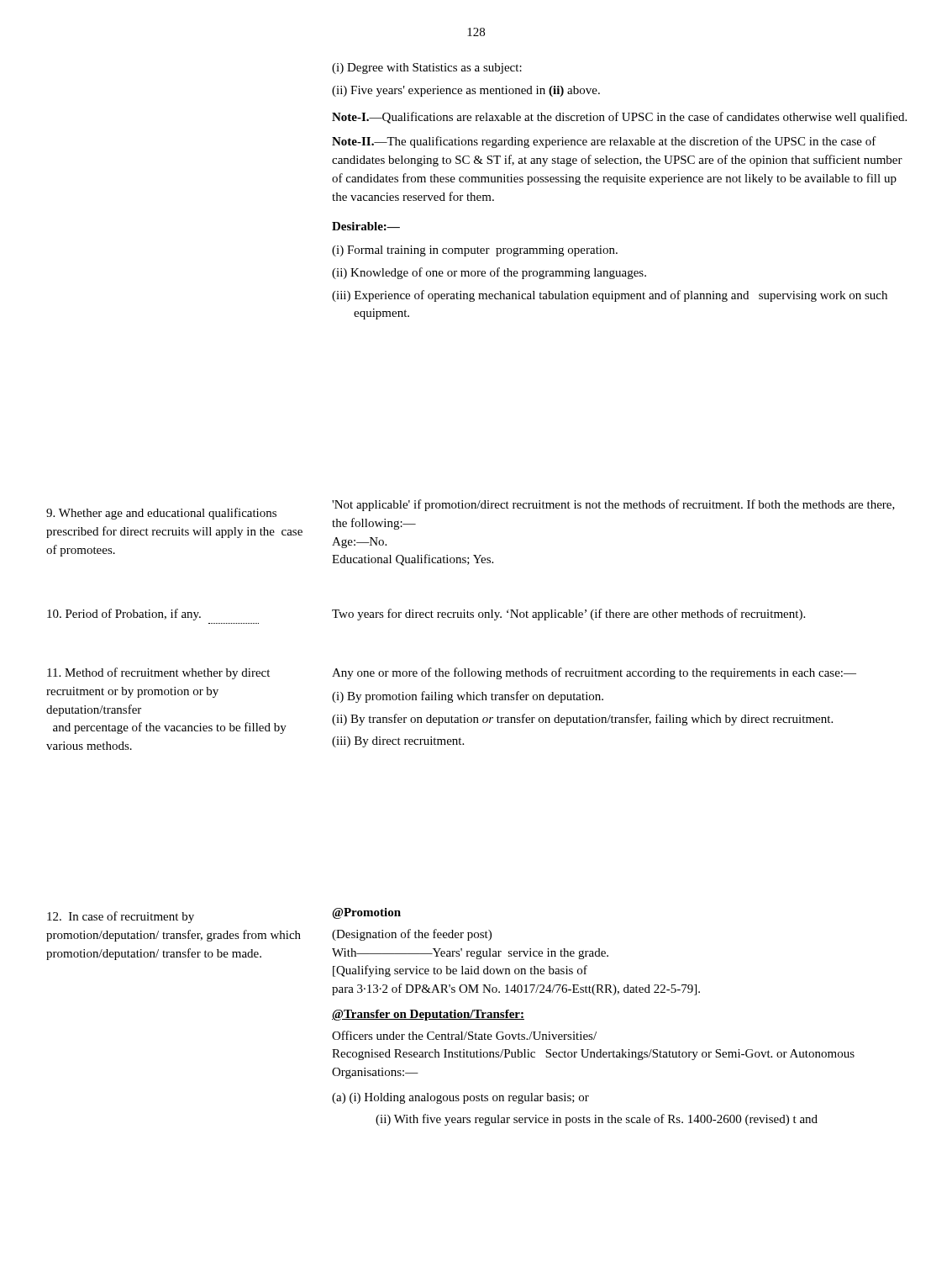Navigate to the element starting "Note-I.—Qualifications are relaxable at the dis­cretion of"
Viewport: 952px width, 1261px height.
[x=620, y=116]
